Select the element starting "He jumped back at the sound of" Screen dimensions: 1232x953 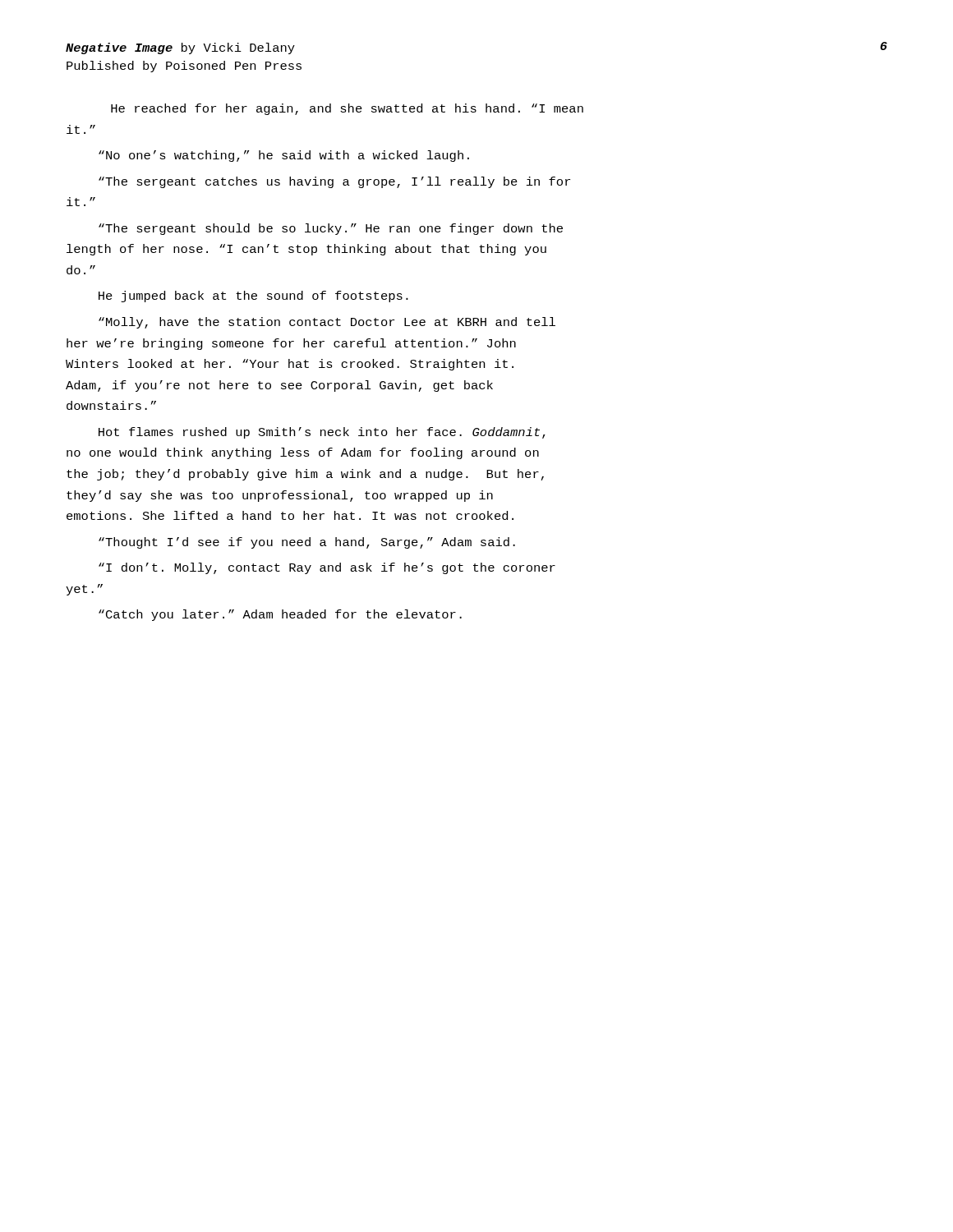[253, 297]
